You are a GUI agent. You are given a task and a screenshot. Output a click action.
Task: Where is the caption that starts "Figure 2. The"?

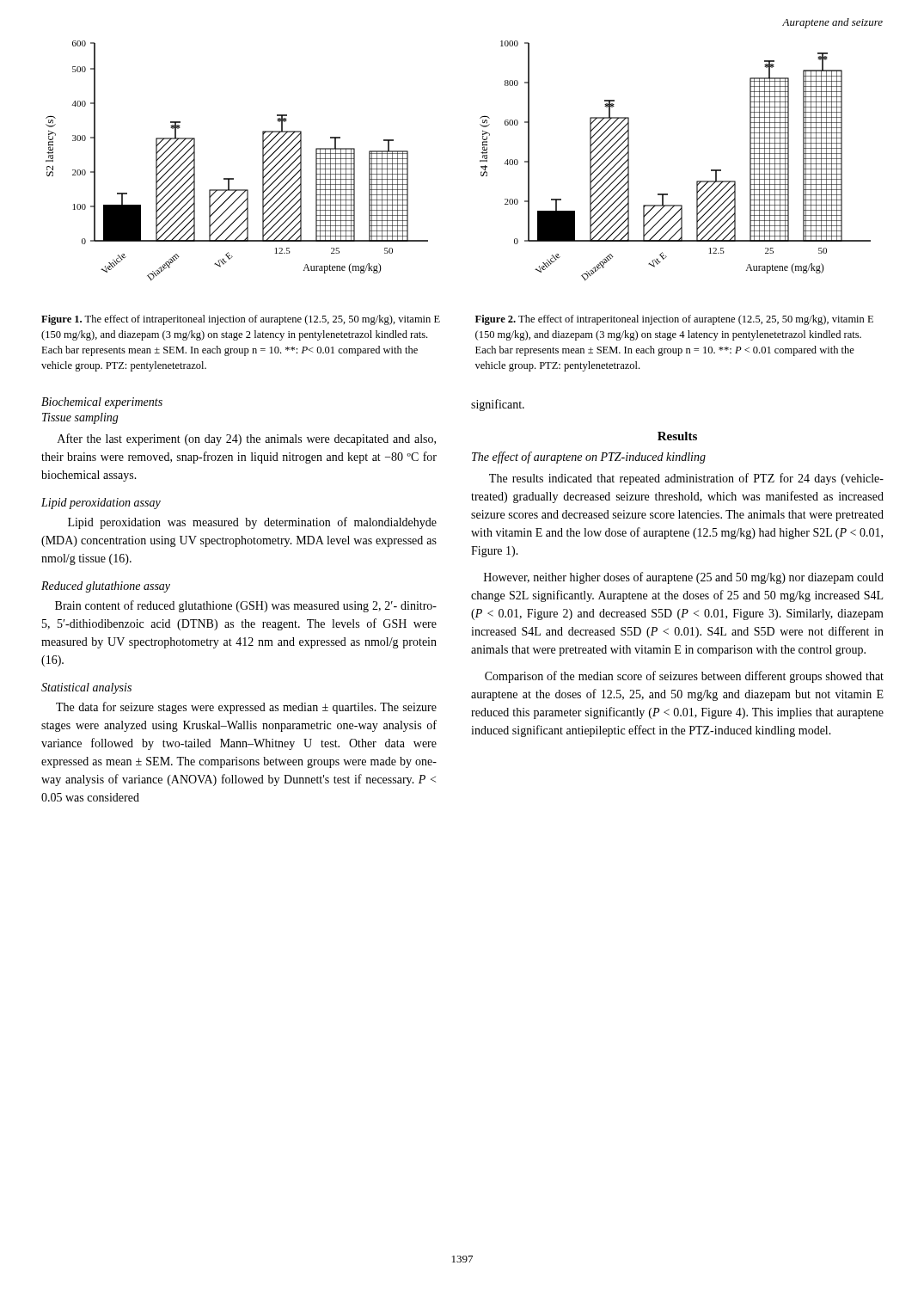pos(674,342)
